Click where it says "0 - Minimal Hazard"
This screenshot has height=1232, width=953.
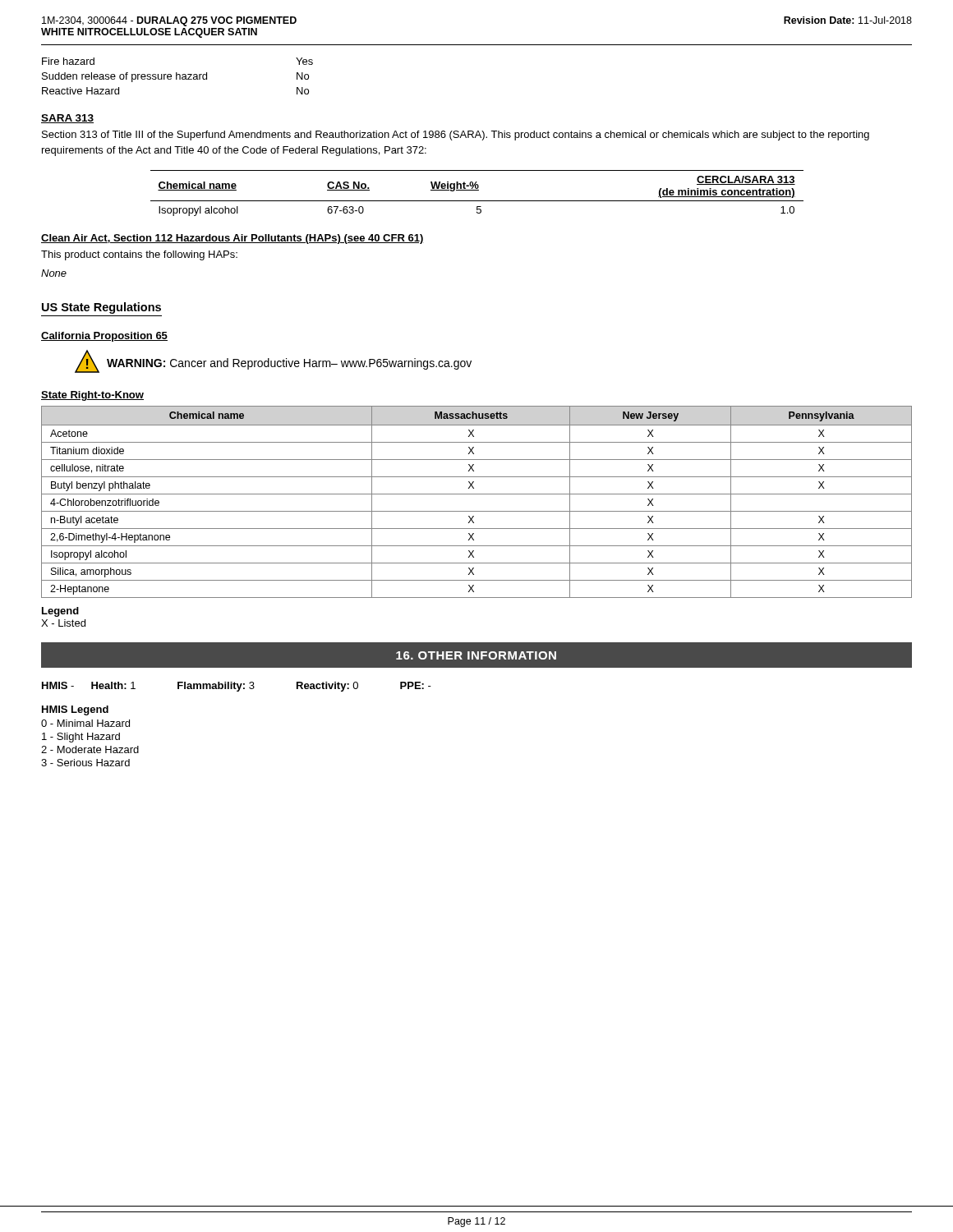(x=86, y=723)
